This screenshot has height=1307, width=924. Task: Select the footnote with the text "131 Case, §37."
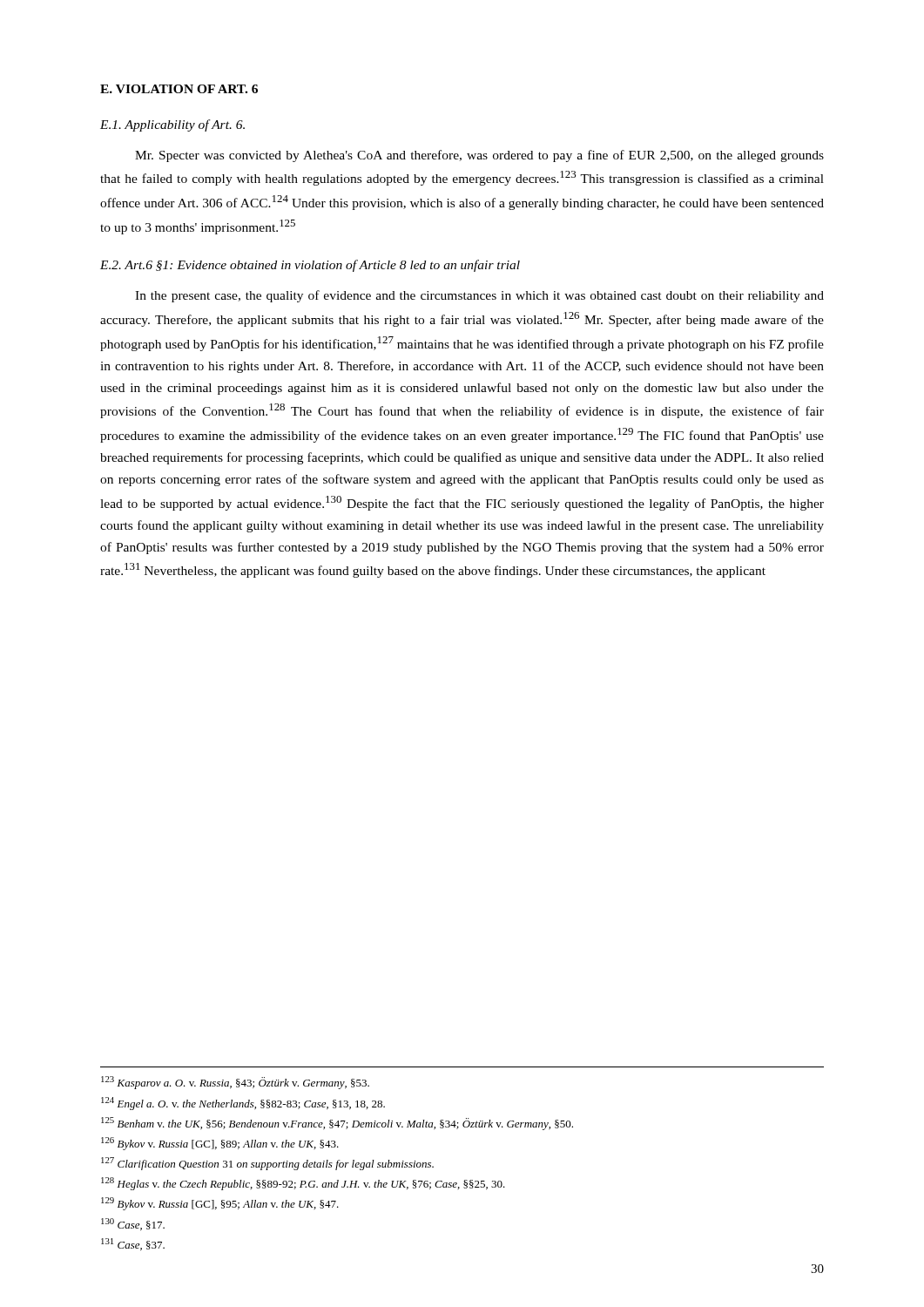[133, 1243]
